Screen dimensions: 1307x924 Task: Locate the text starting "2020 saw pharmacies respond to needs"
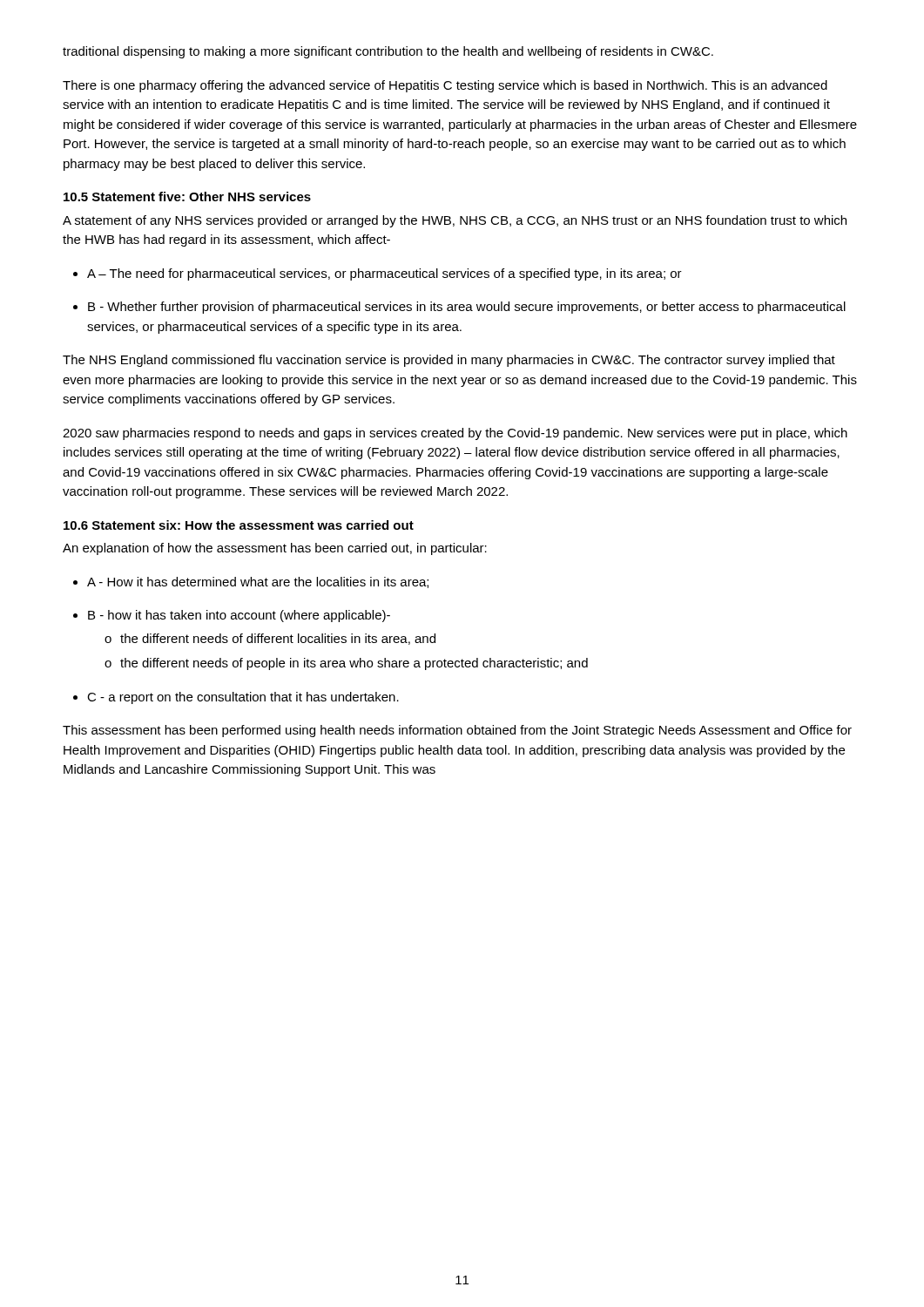pyautogui.click(x=462, y=462)
